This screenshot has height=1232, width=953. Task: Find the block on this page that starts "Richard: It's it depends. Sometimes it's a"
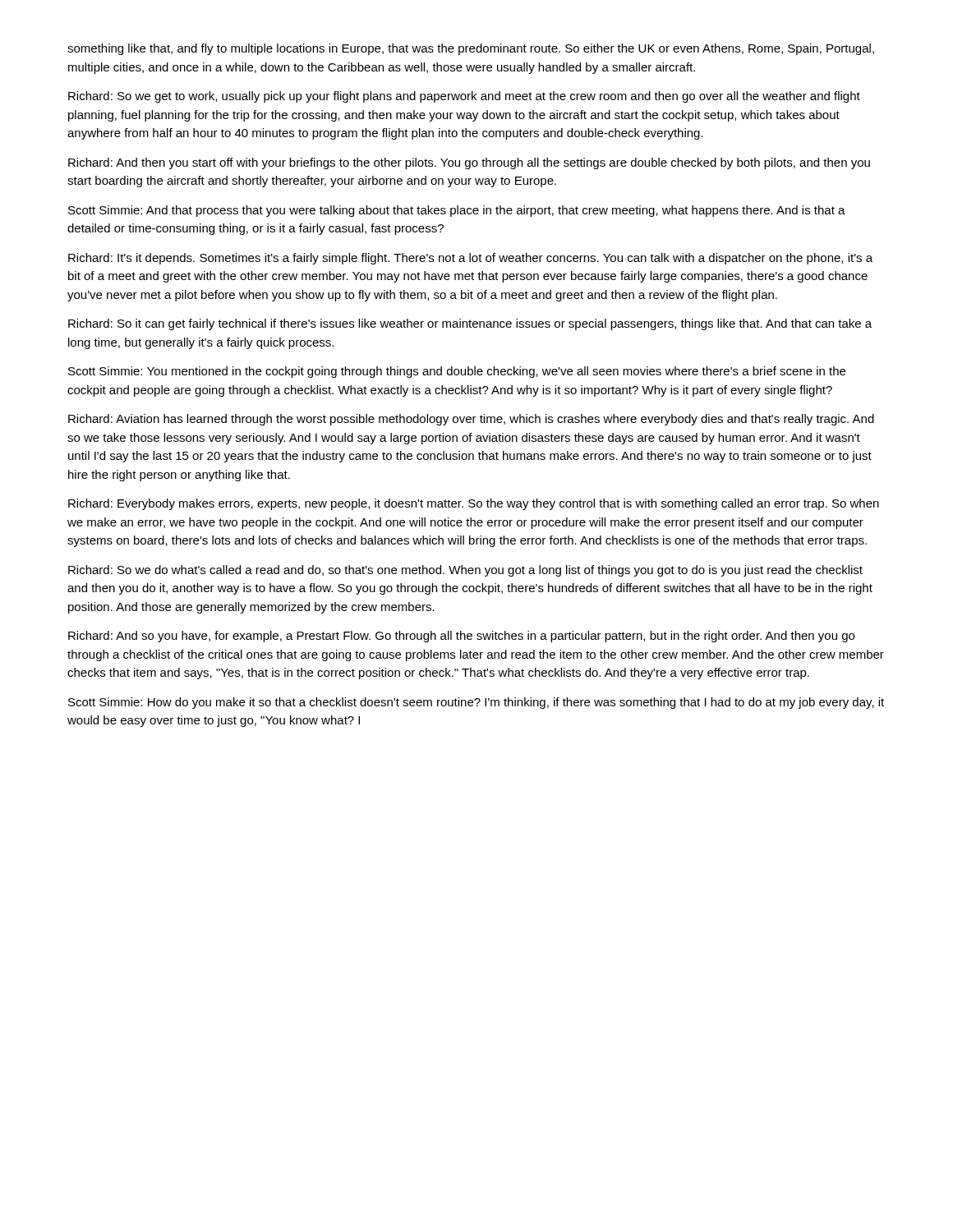click(470, 276)
